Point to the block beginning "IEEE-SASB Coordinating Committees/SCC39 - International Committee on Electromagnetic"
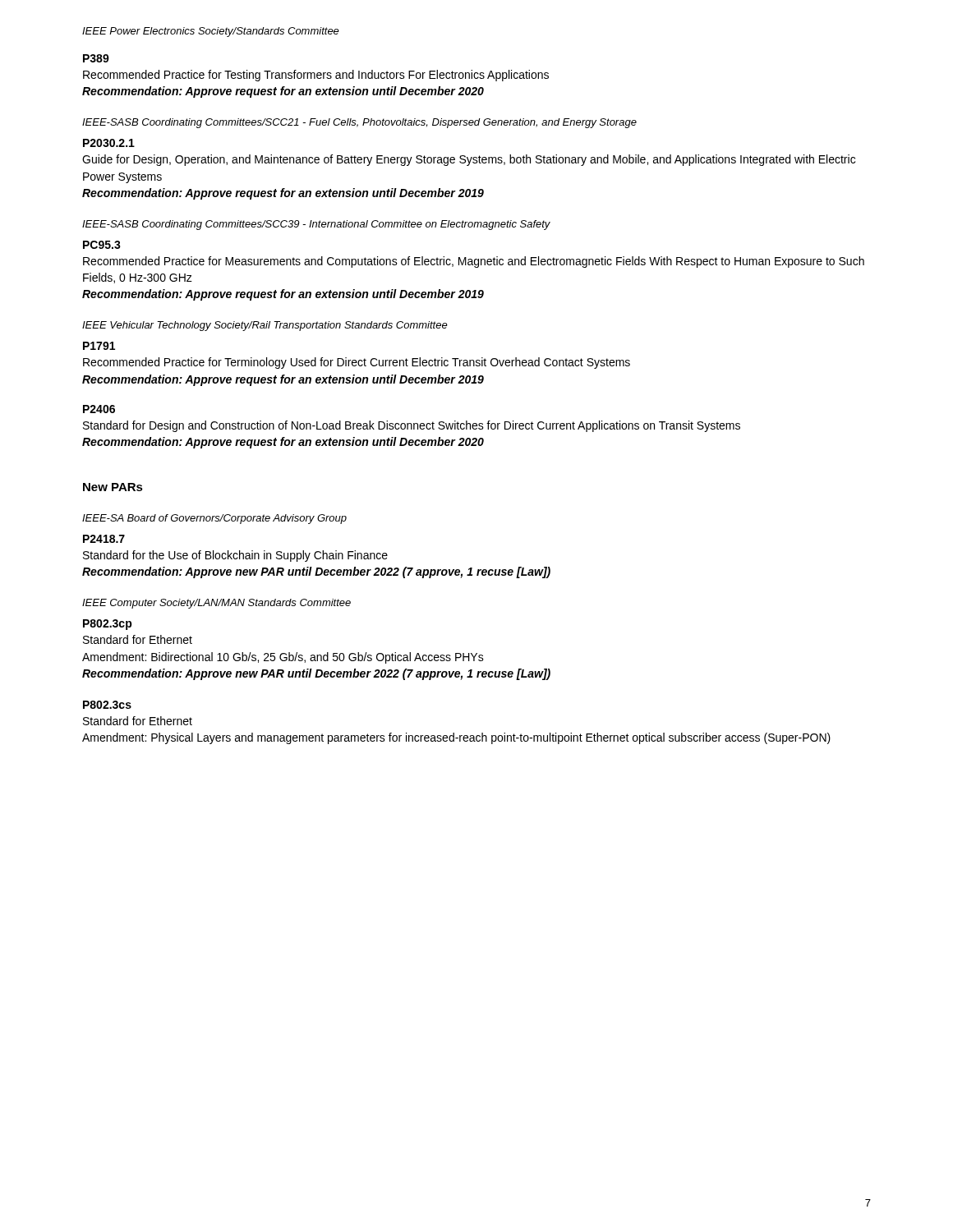The height and width of the screenshot is (1232, 953). [x=316, y=224]
